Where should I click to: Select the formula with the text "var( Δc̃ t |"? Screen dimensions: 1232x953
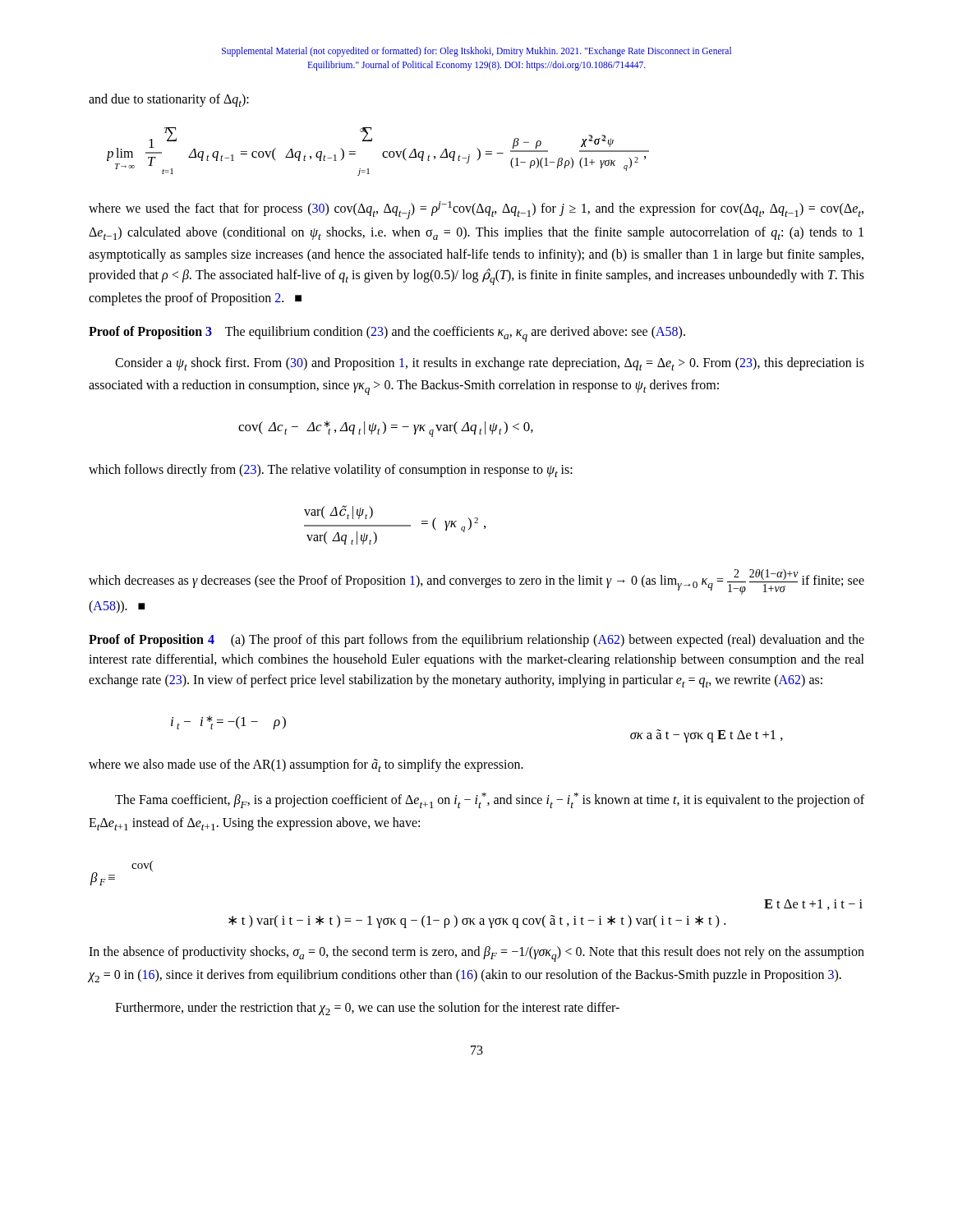tap(476, 523)
